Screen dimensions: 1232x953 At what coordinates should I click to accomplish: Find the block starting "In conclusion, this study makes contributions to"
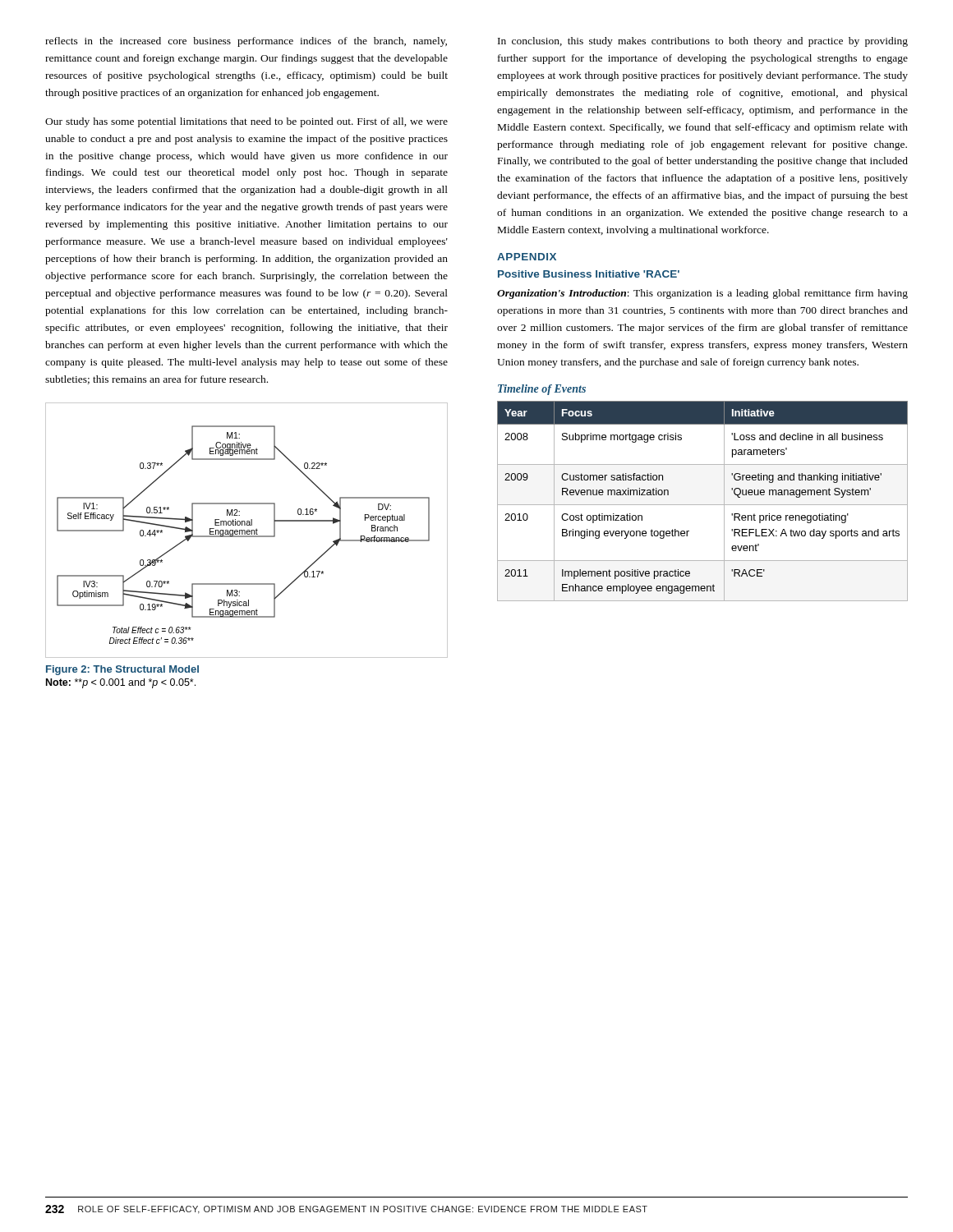[702, 135]
